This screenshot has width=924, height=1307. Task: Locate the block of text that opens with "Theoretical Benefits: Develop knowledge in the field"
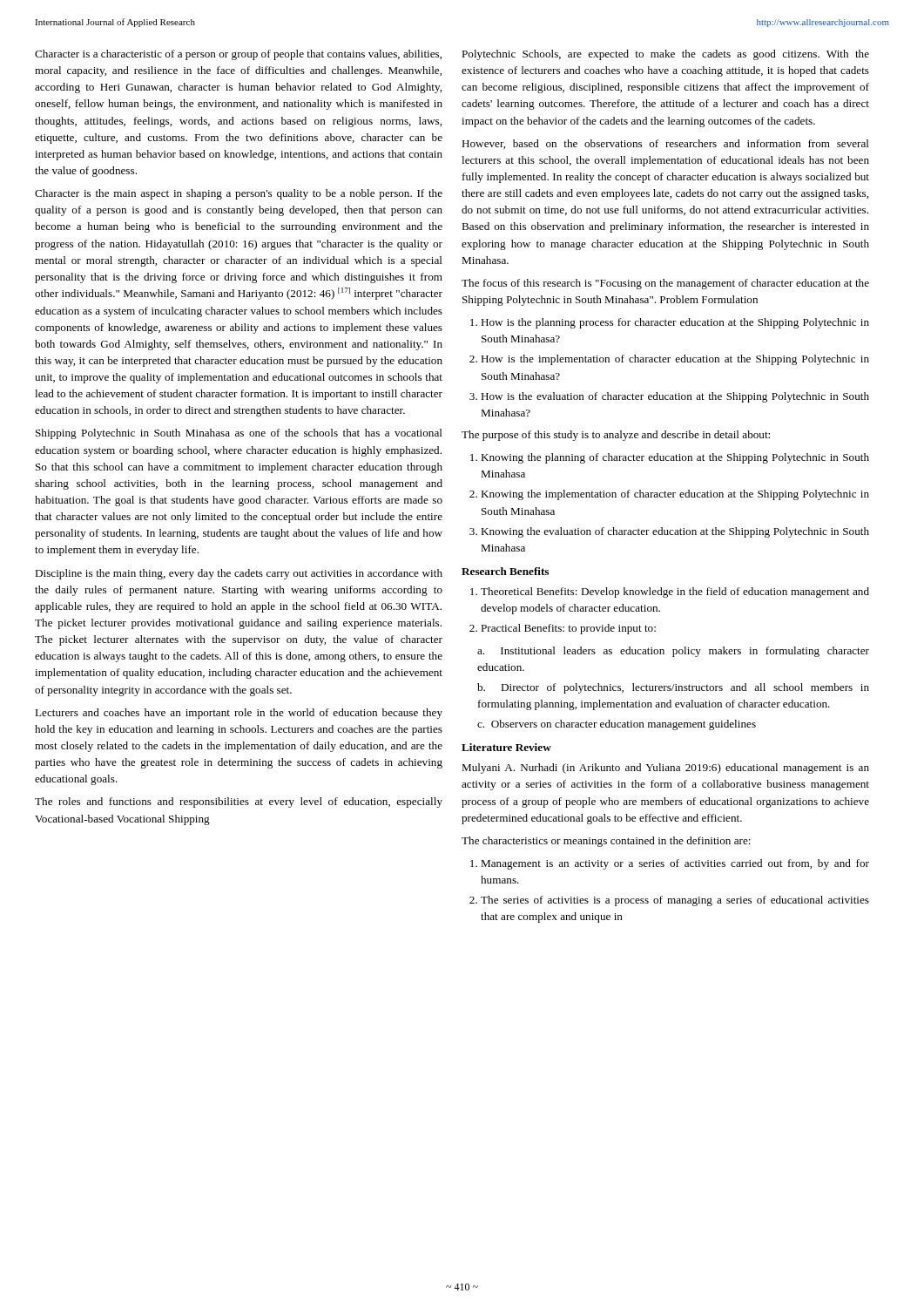pyautogui.click(x=675, y=600)
